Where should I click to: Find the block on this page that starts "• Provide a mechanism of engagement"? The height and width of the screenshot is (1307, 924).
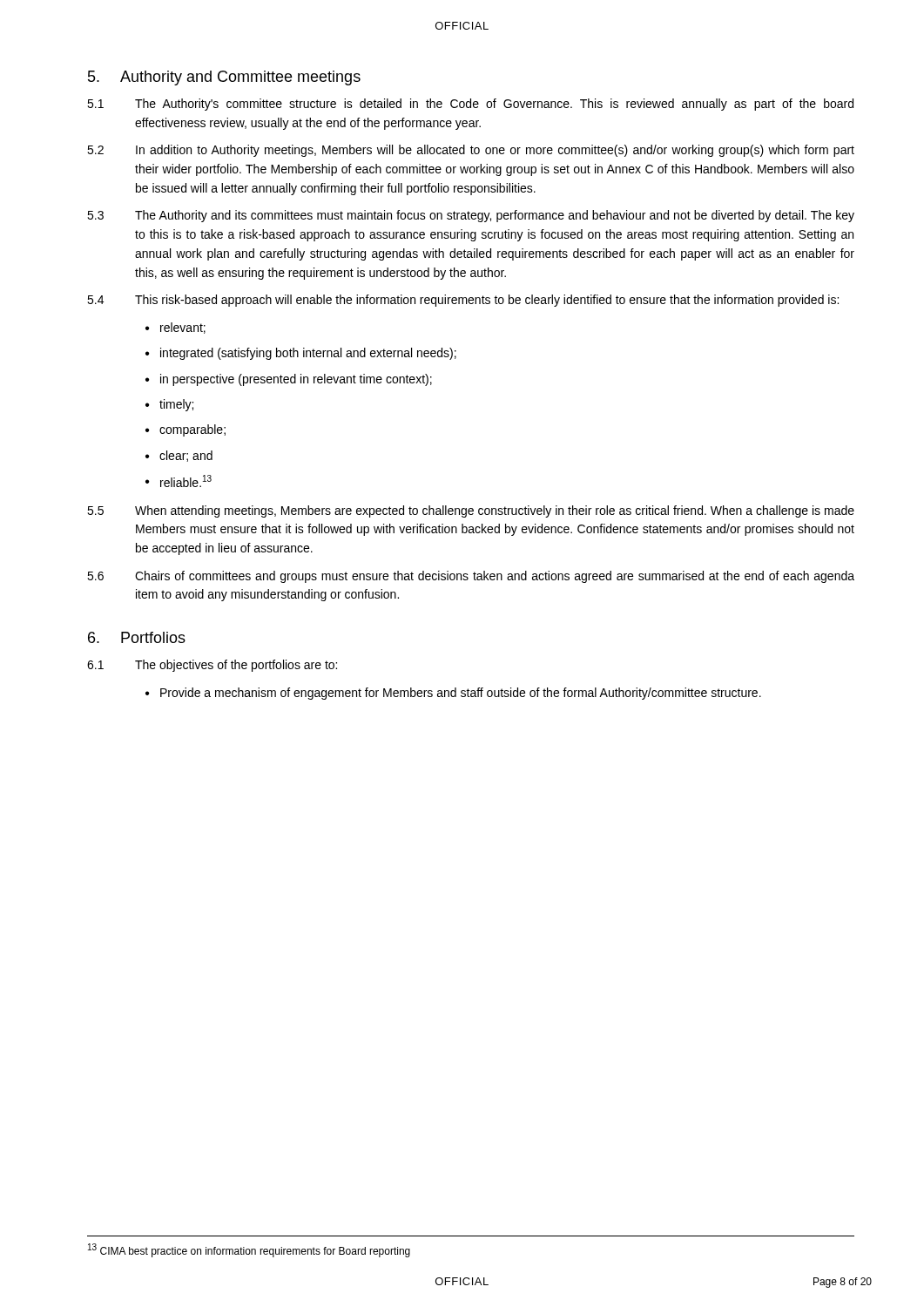click(x=495, y=693)
